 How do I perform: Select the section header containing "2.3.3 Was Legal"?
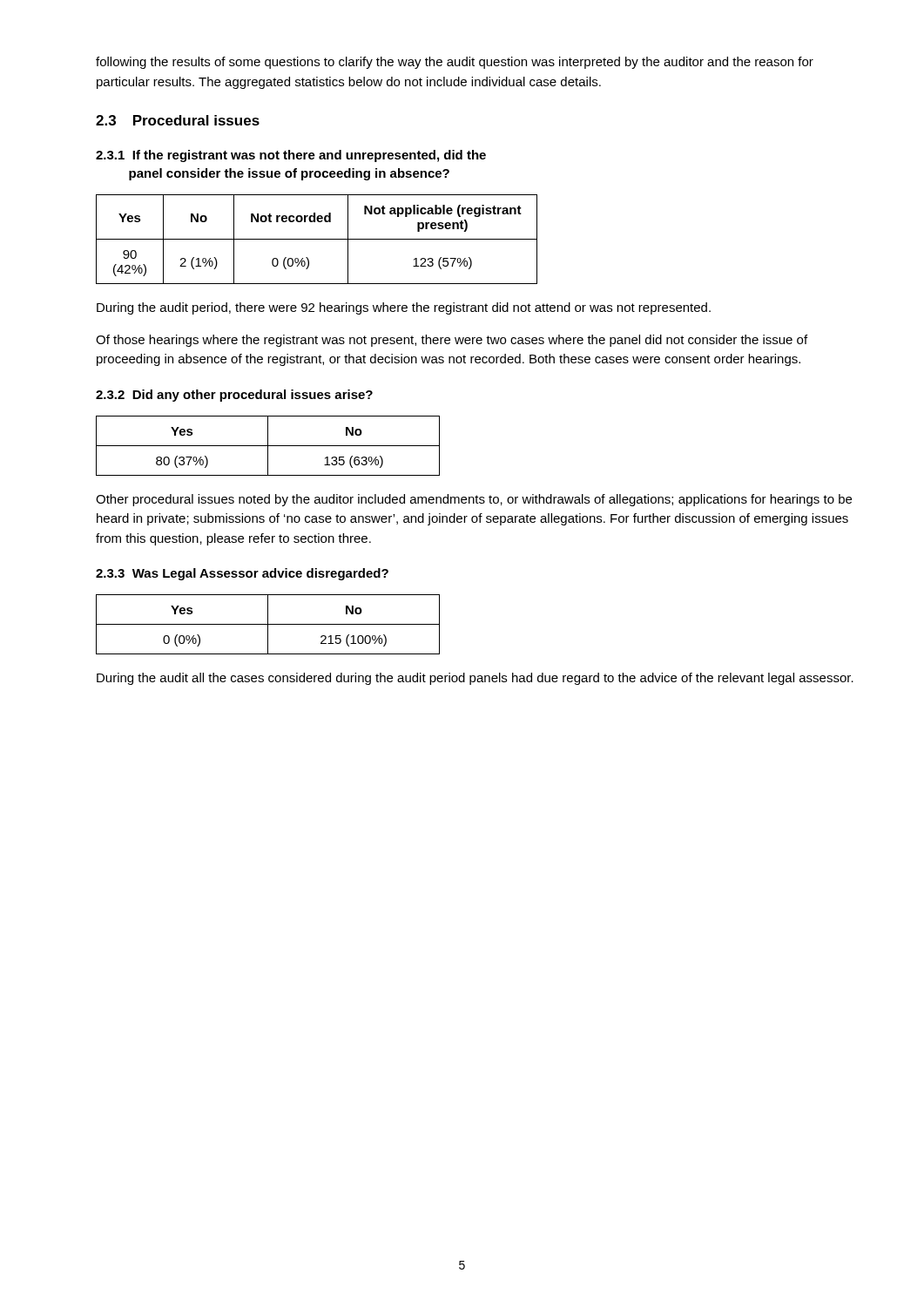click(242, 573)
